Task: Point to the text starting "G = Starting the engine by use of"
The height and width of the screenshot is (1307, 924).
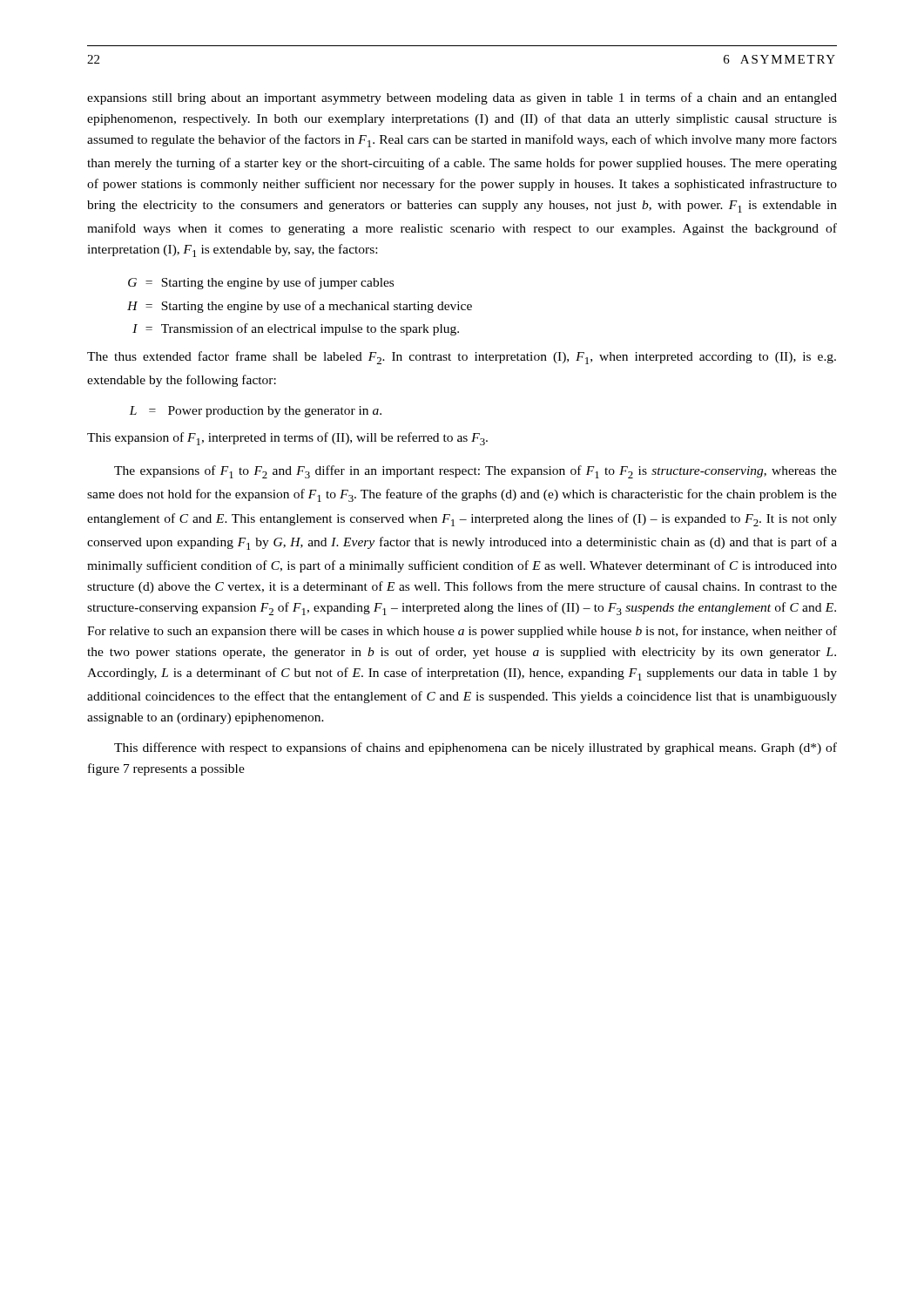Action: point(258,283)
